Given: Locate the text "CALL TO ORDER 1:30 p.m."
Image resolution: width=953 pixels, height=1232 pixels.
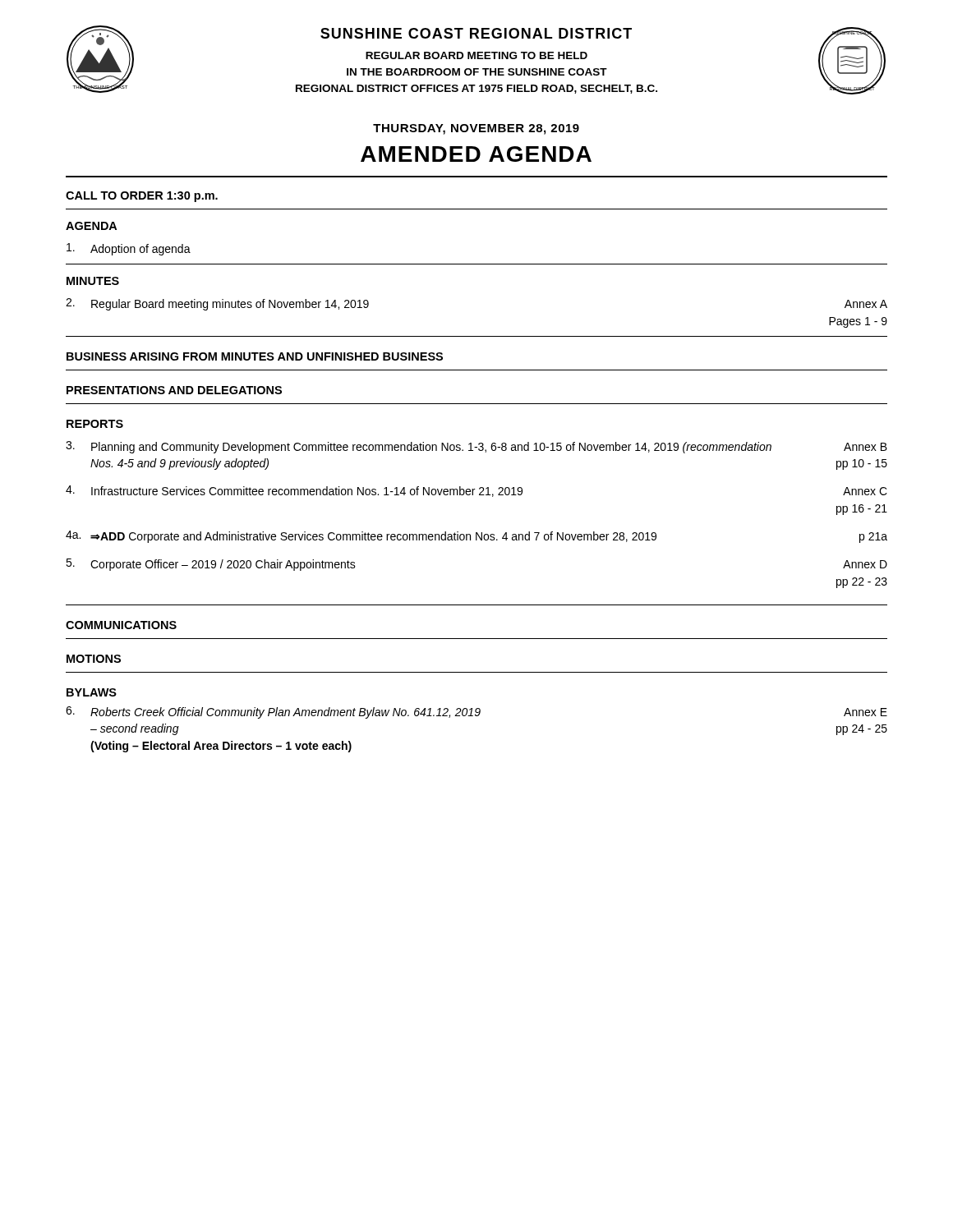Looking at the screenshot, I should pos(142,195).
